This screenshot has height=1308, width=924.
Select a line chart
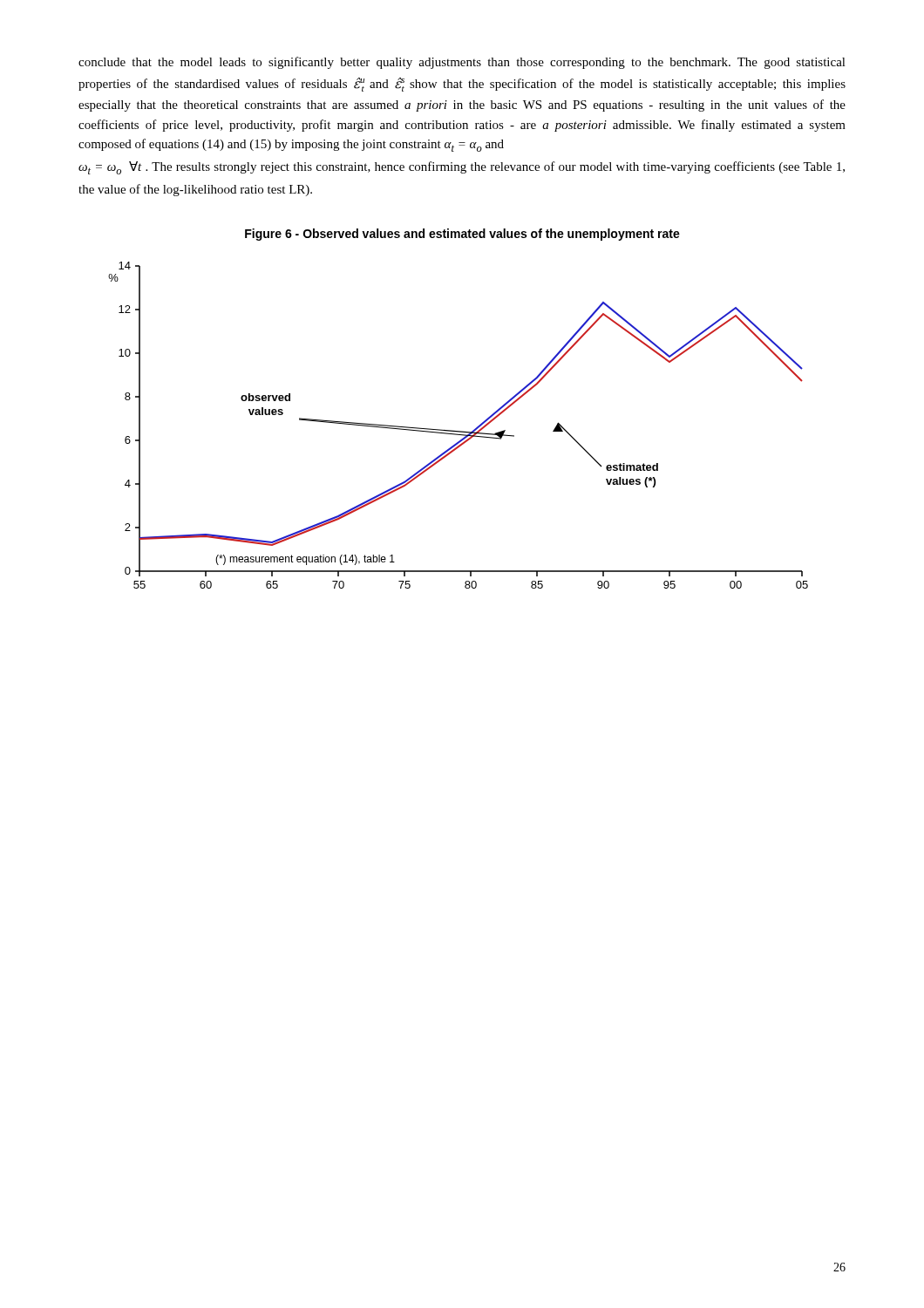[x=462, y=432]
